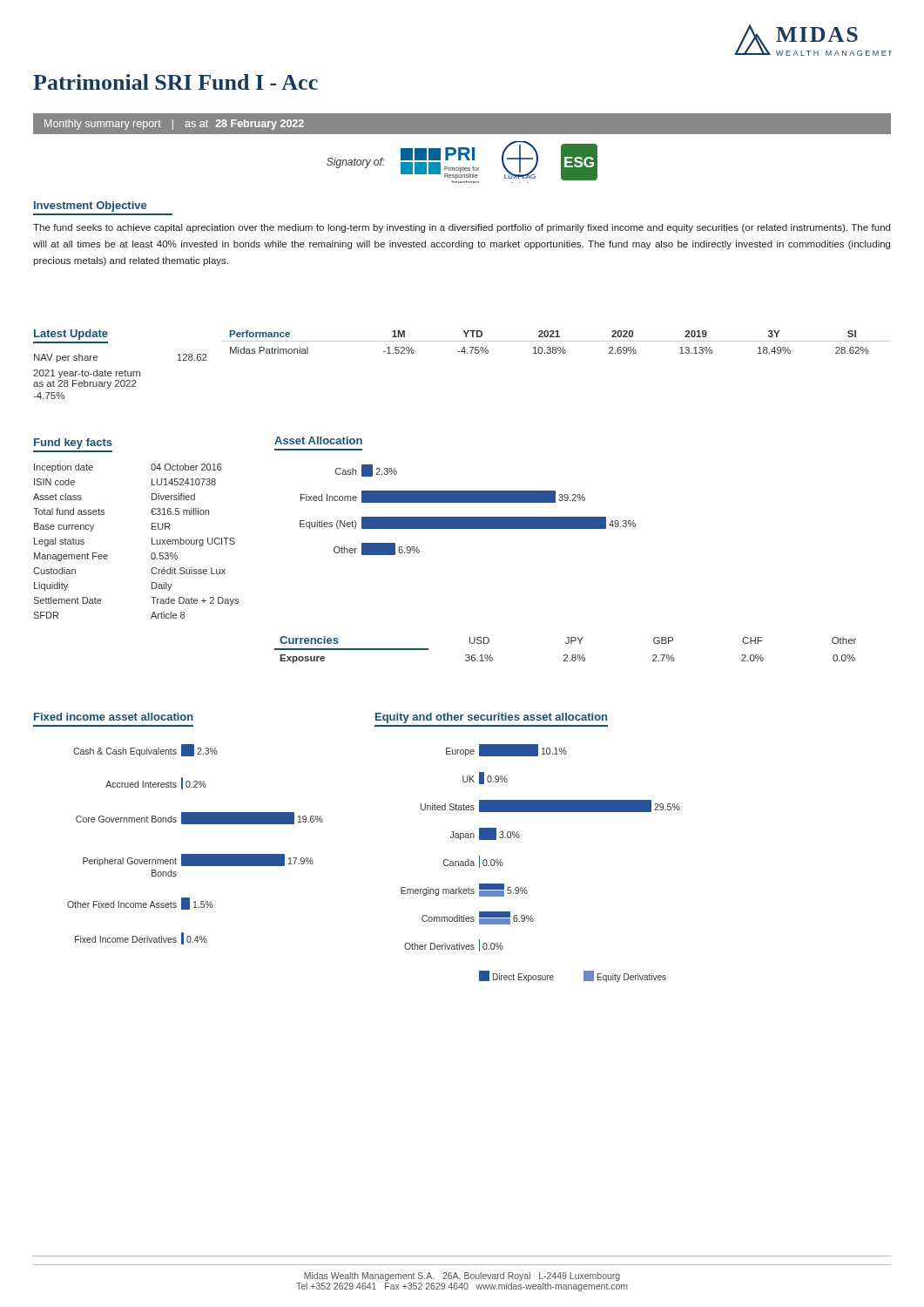The width and height of the screenshot is (924, 1307).
Task: Select the section header containing "Fixed income asset allocation"
Action: pyautogui.click(x=113, y=717)
